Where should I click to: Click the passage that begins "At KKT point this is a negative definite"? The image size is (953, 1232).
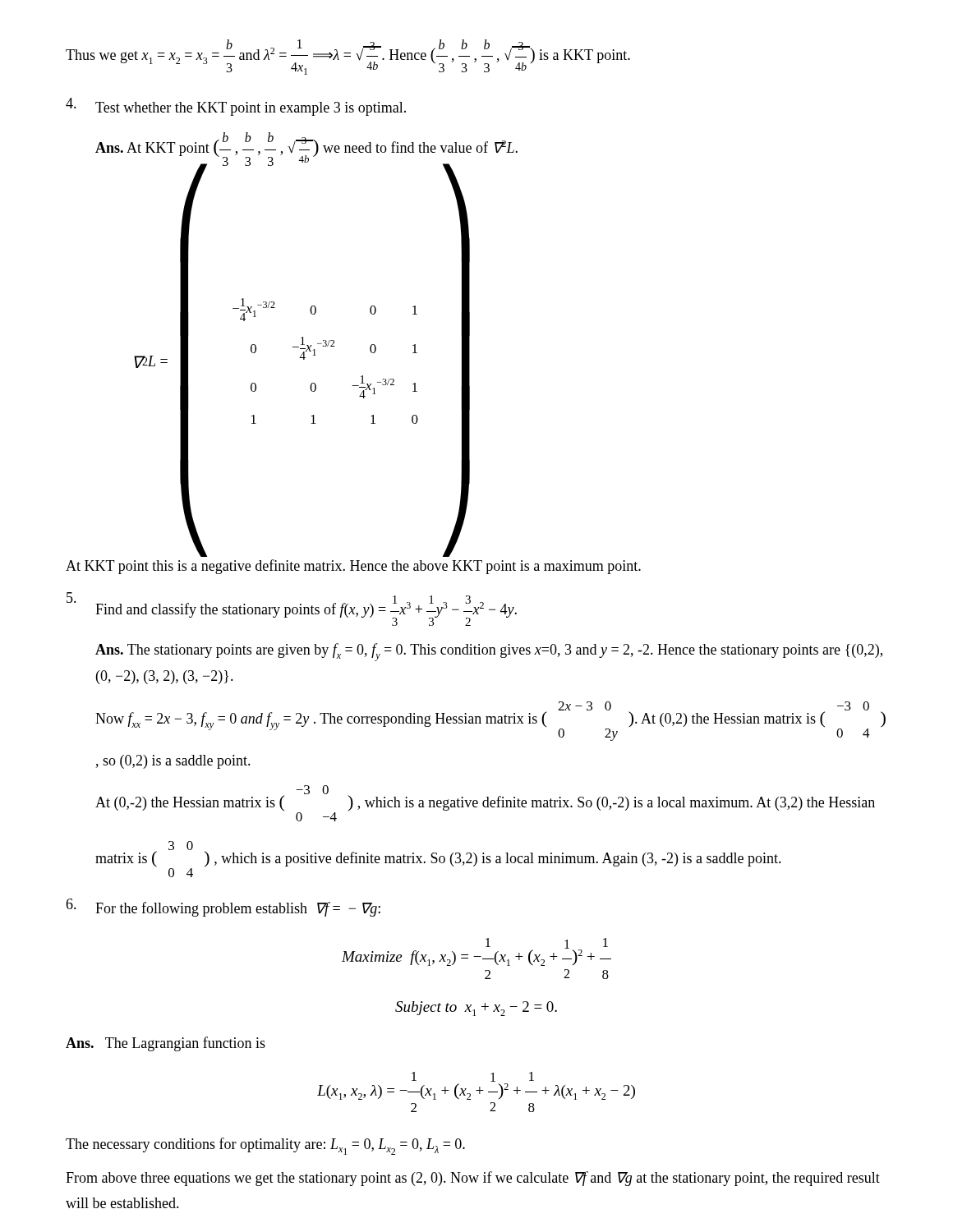[354, 566]
